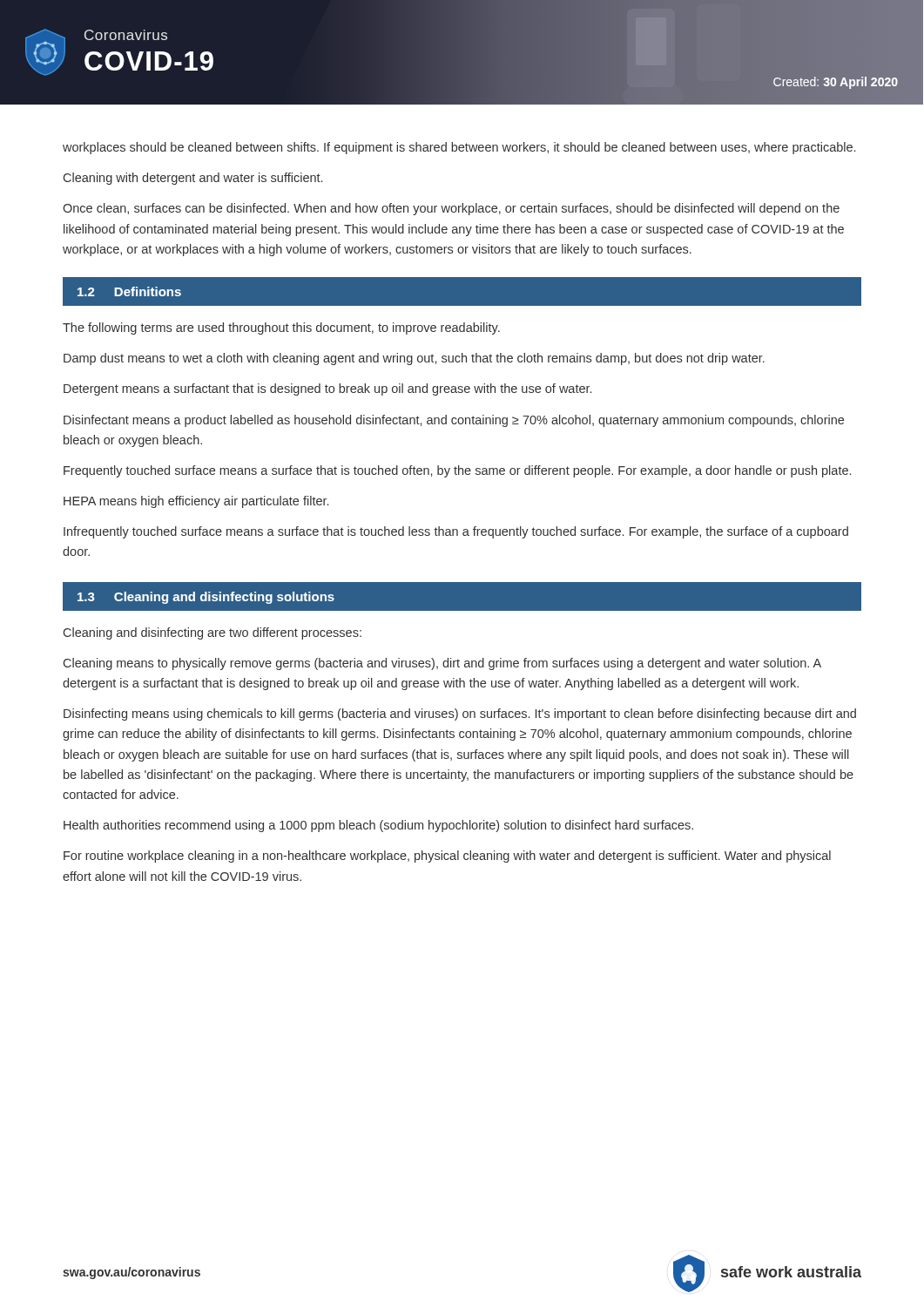Locate the text block with the text "Disinfectant means a product"
924x1307 pixels.
click(454, 430)
